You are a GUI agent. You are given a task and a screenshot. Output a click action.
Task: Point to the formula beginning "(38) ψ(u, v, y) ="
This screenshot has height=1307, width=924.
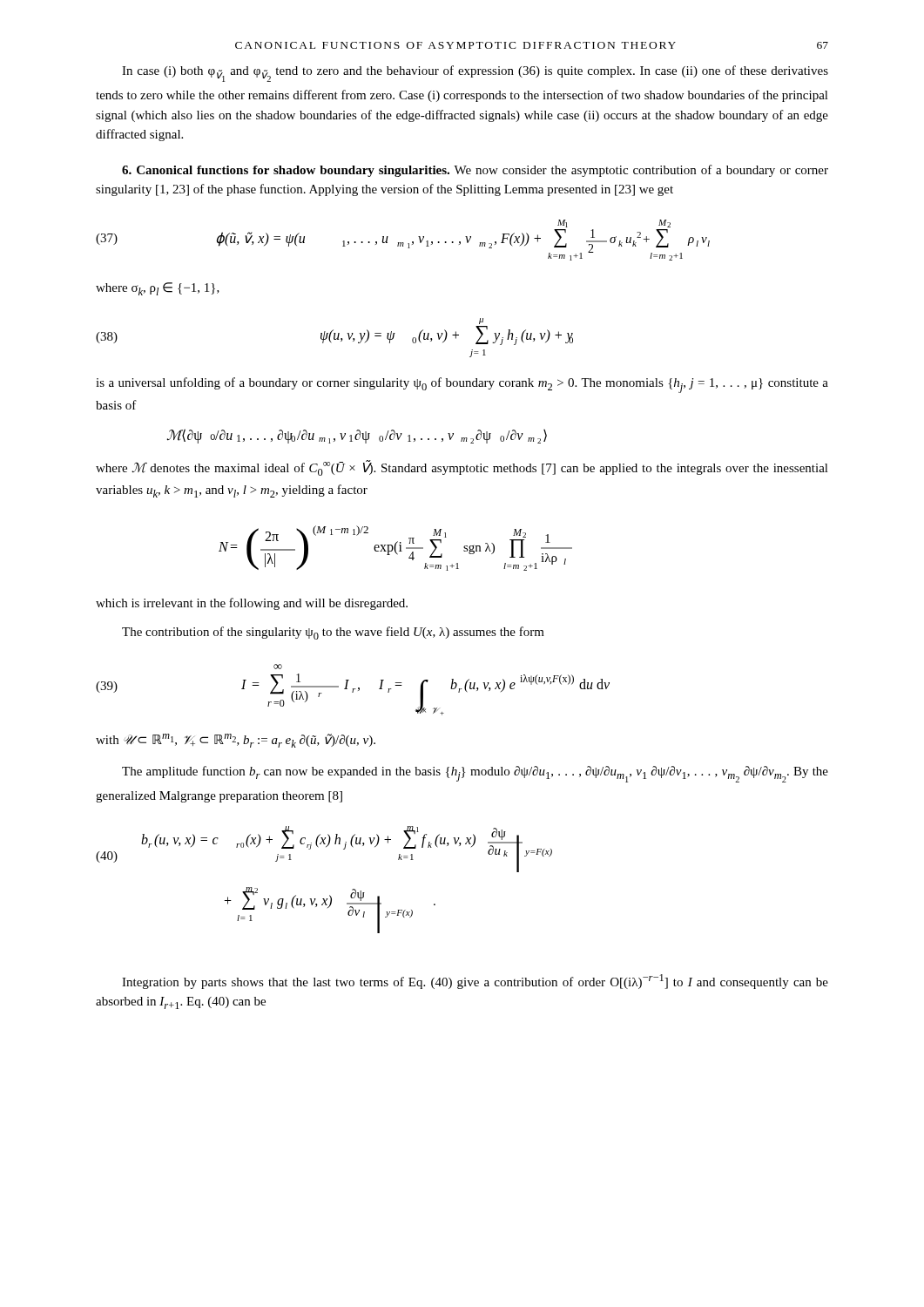coord(462,337)
